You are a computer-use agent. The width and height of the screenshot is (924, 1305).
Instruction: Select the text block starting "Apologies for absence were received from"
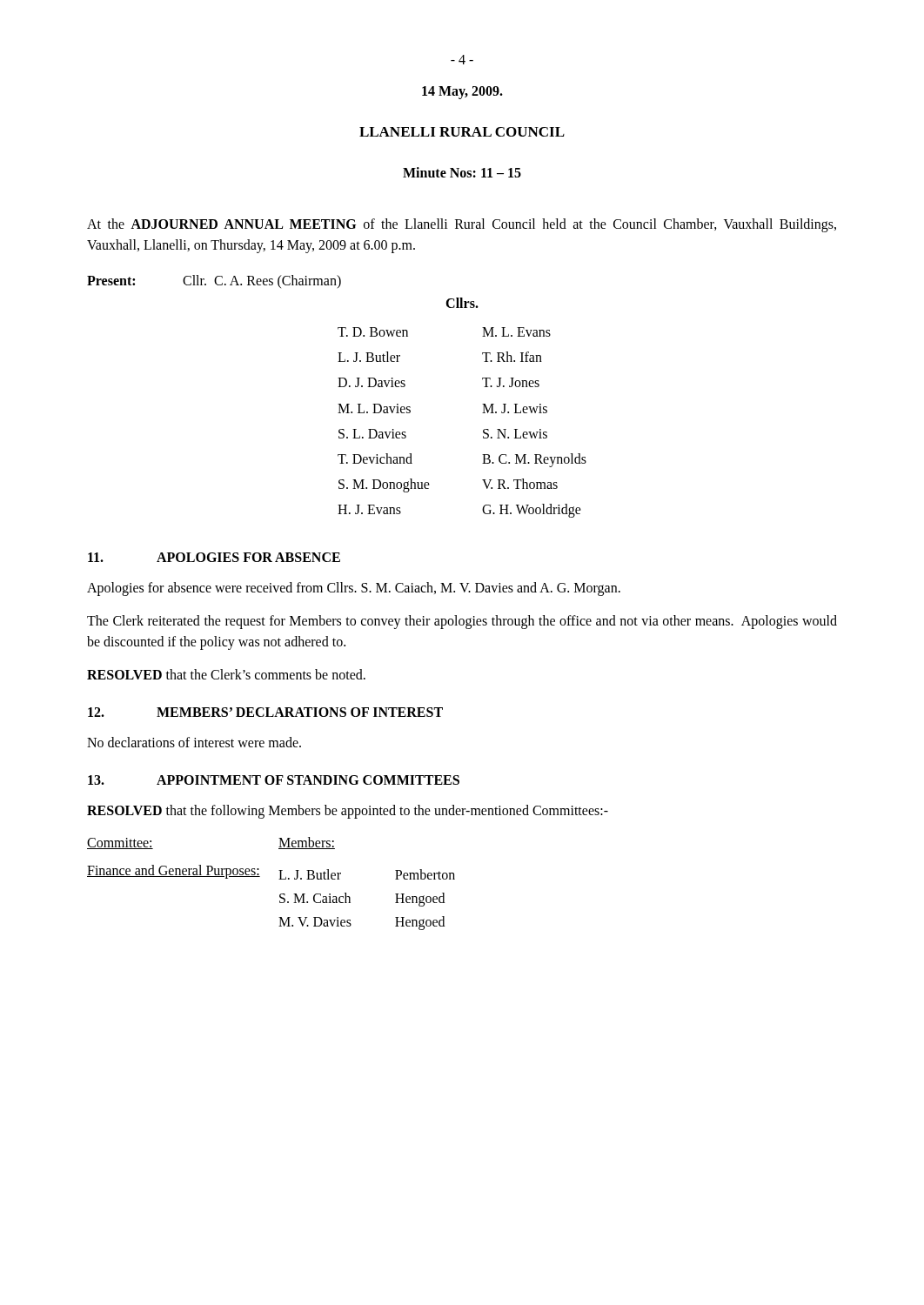coord(354,587)
